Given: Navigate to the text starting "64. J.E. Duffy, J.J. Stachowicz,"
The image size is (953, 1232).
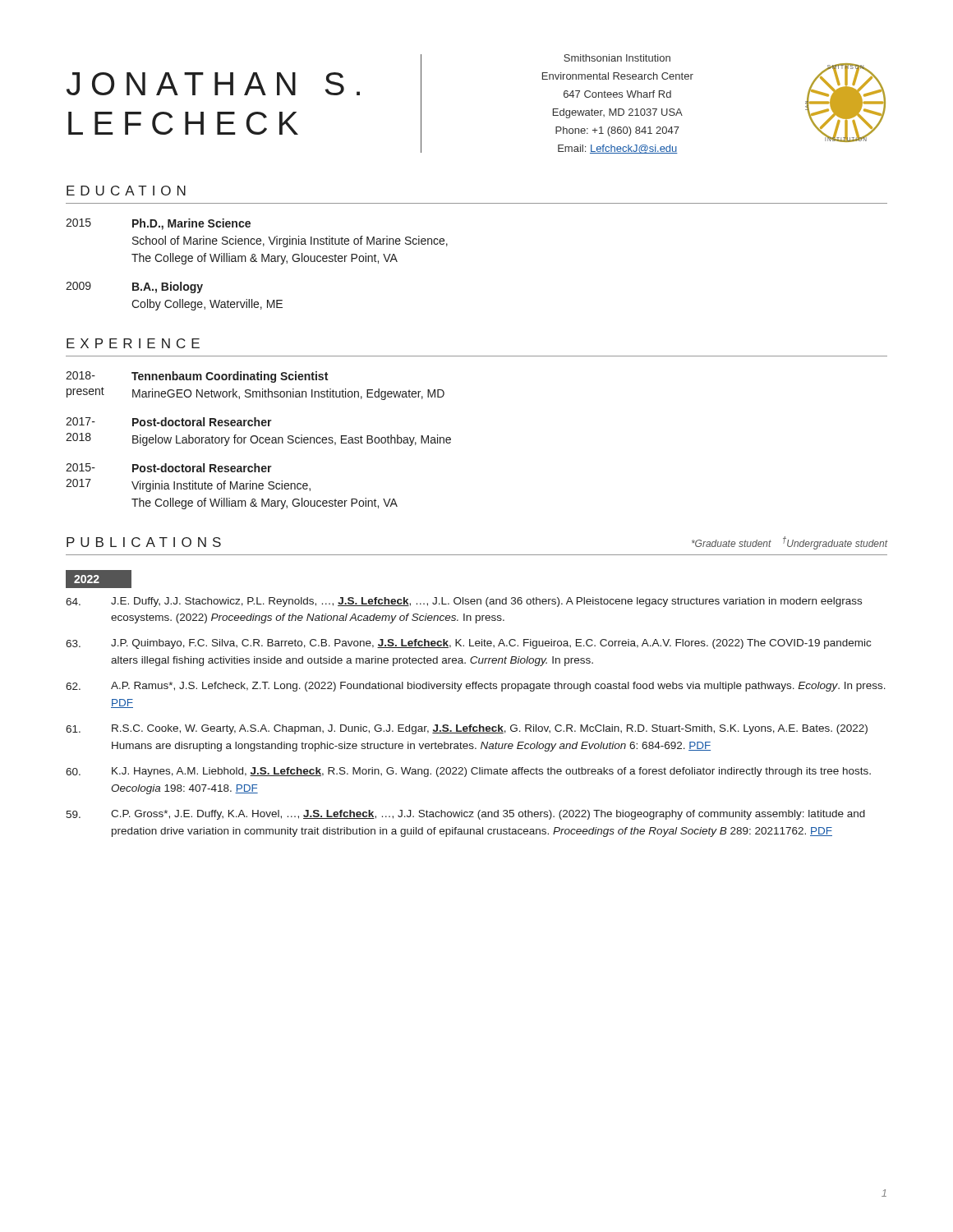Looking at the screenshot, I should (x=476, y=610).
